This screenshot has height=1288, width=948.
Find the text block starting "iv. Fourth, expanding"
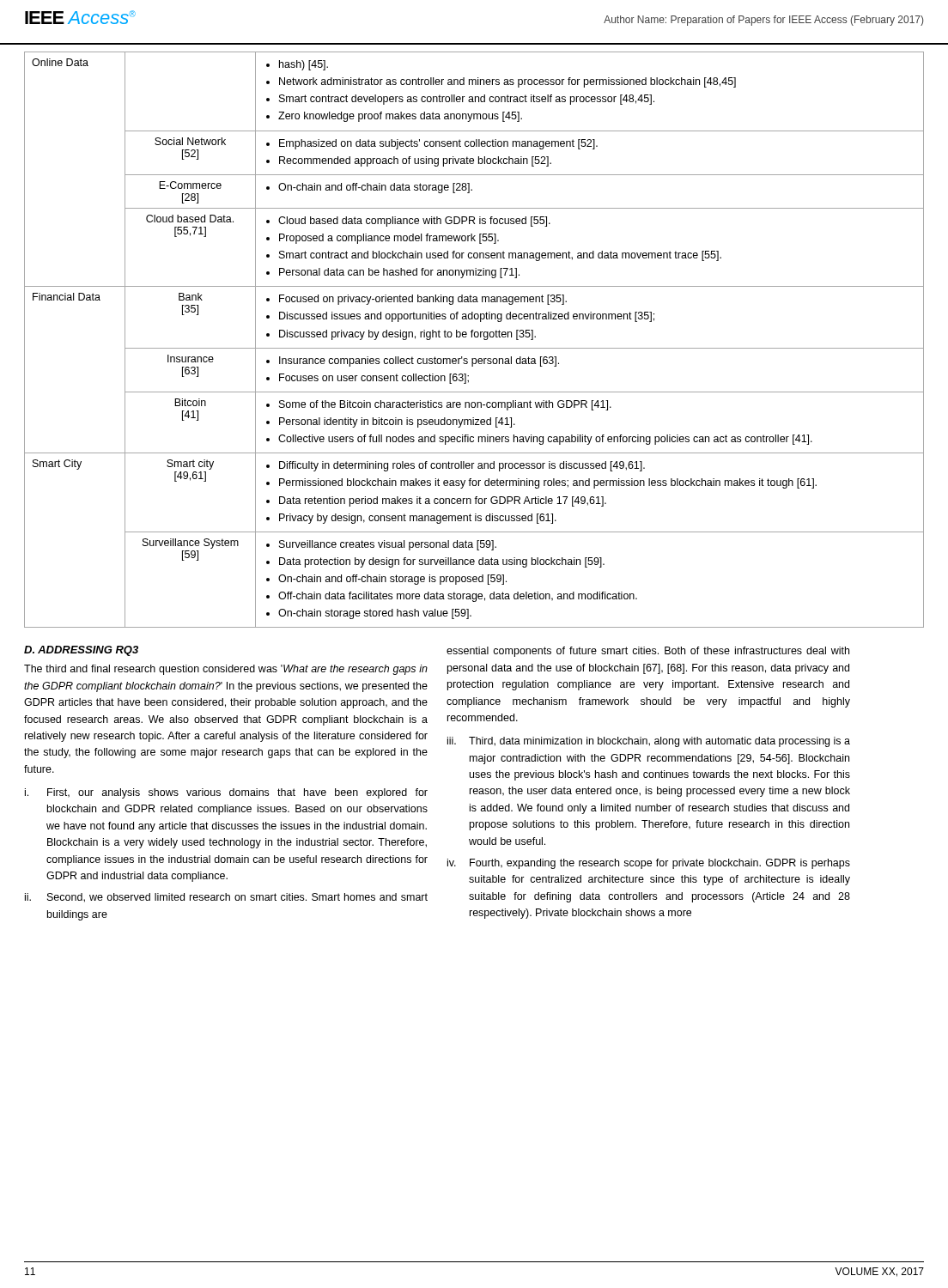[x=648, y=888]
